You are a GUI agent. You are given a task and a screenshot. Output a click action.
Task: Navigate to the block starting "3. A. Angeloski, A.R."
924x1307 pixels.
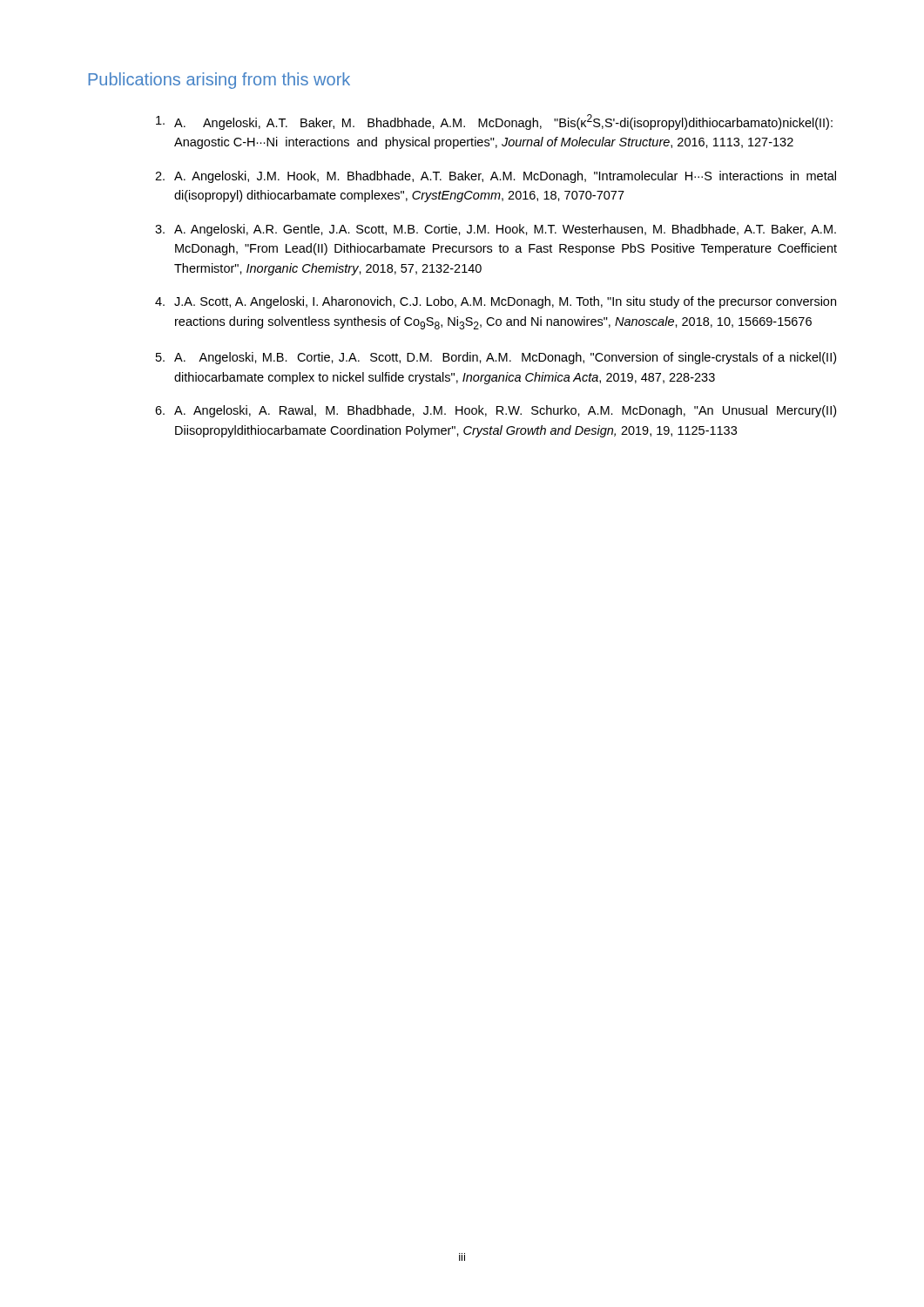[x=488, y=249]
